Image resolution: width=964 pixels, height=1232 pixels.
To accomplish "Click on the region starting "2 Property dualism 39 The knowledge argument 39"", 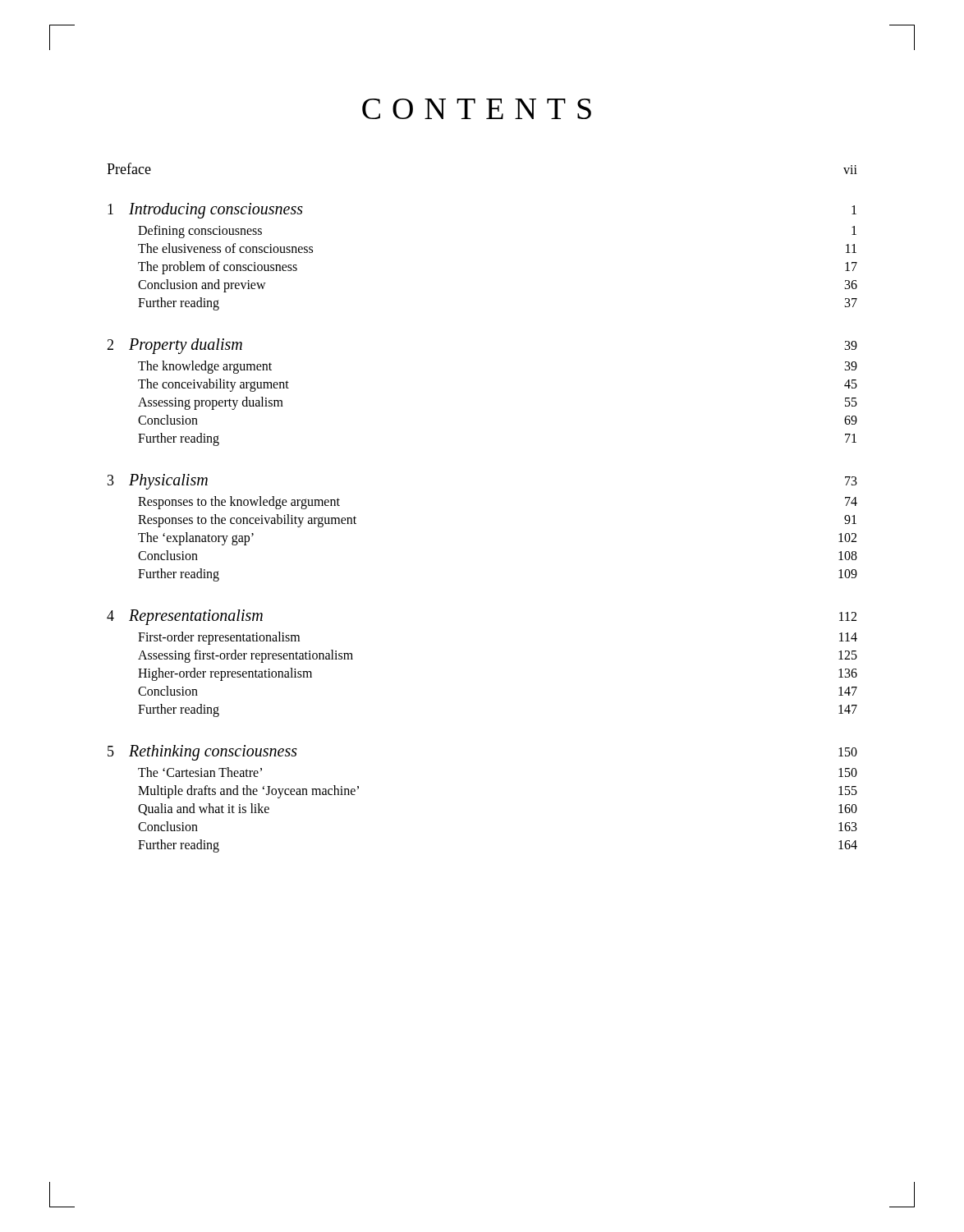I will pyautogui.click(x=171, y=346).
